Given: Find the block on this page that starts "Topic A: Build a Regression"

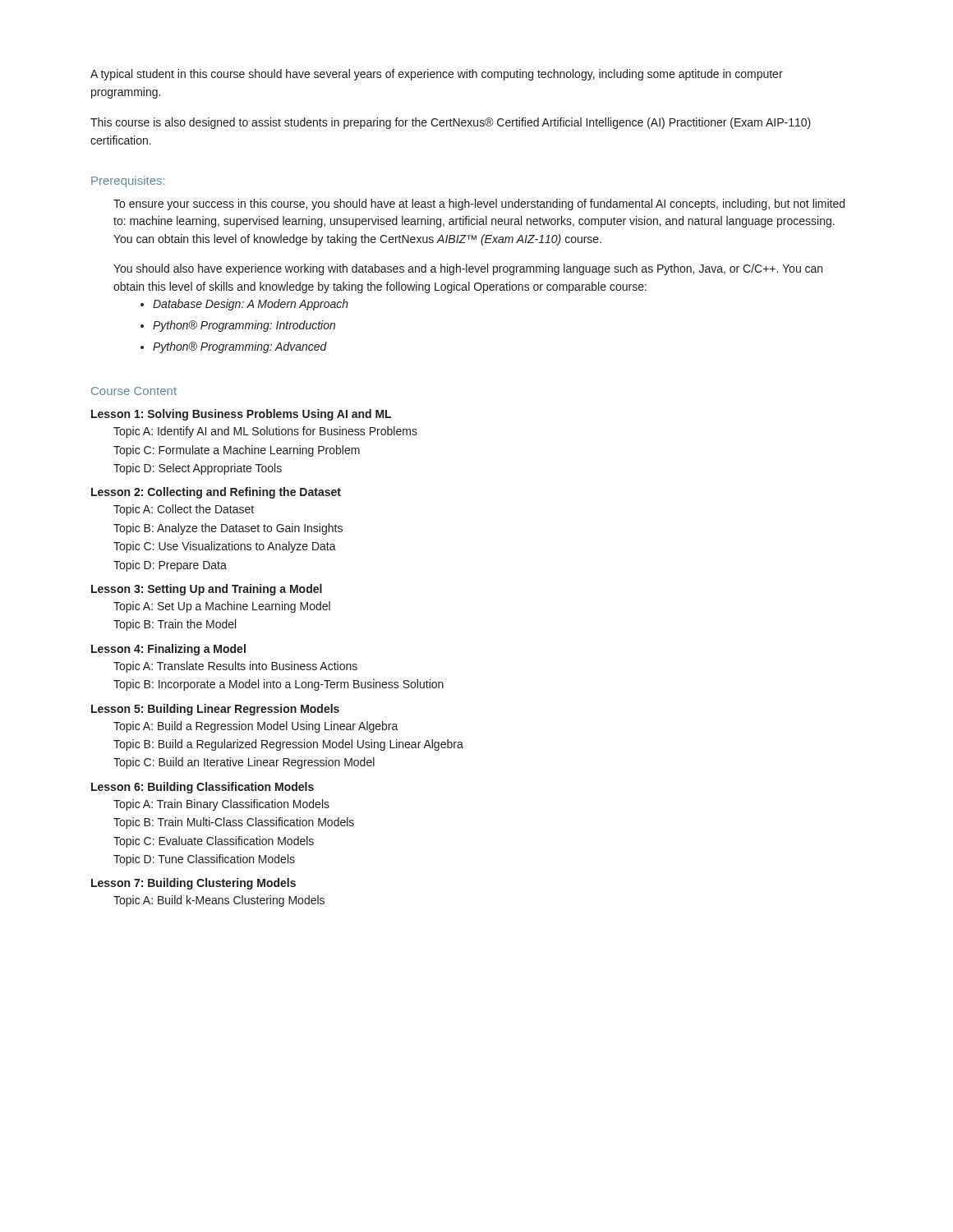Looking at the screenshot, I should coord(256,726).
